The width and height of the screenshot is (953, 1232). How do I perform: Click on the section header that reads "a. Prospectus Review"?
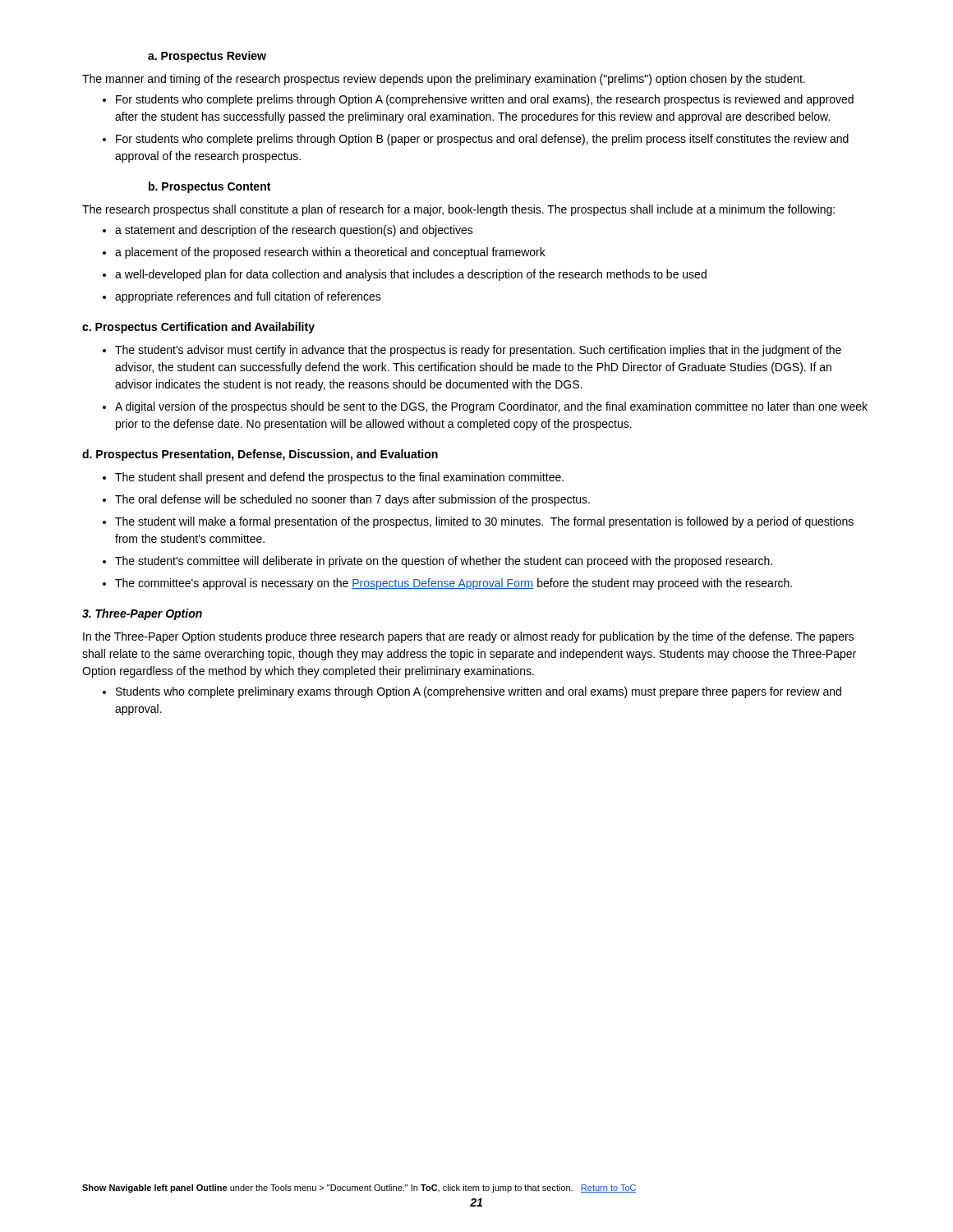coord(207,56)
